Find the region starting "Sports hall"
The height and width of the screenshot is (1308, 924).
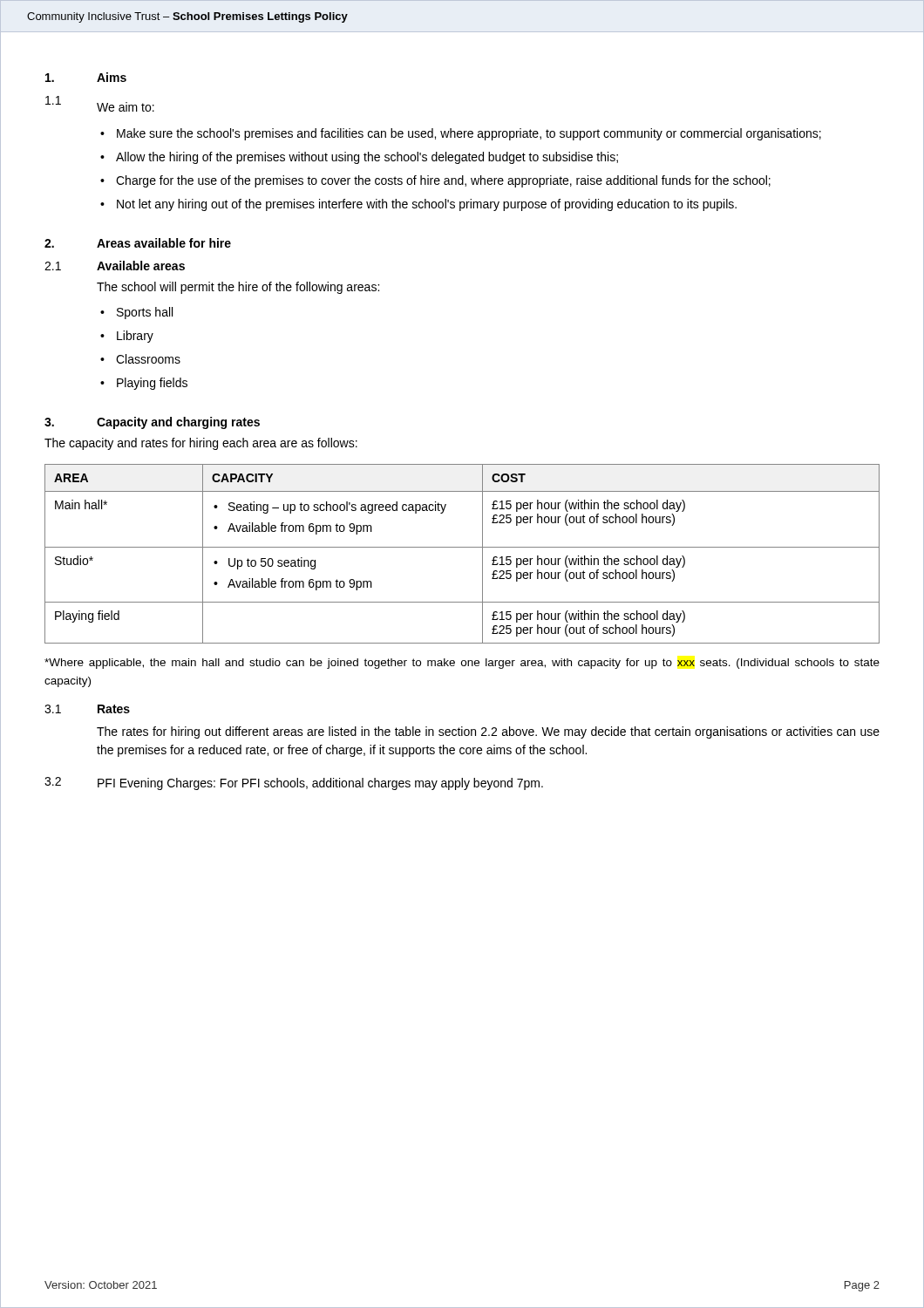145,312
